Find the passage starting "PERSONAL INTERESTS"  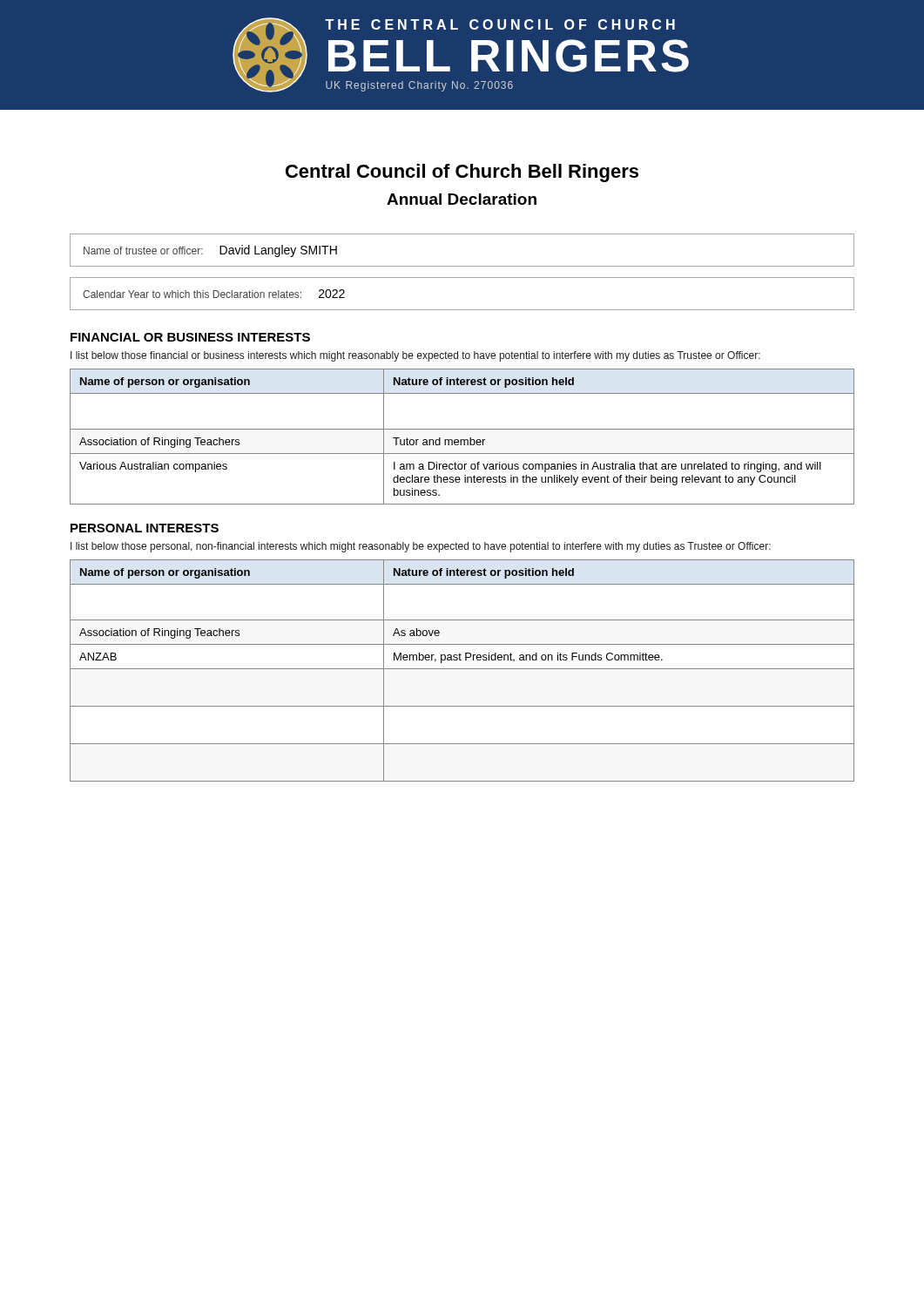144,528
